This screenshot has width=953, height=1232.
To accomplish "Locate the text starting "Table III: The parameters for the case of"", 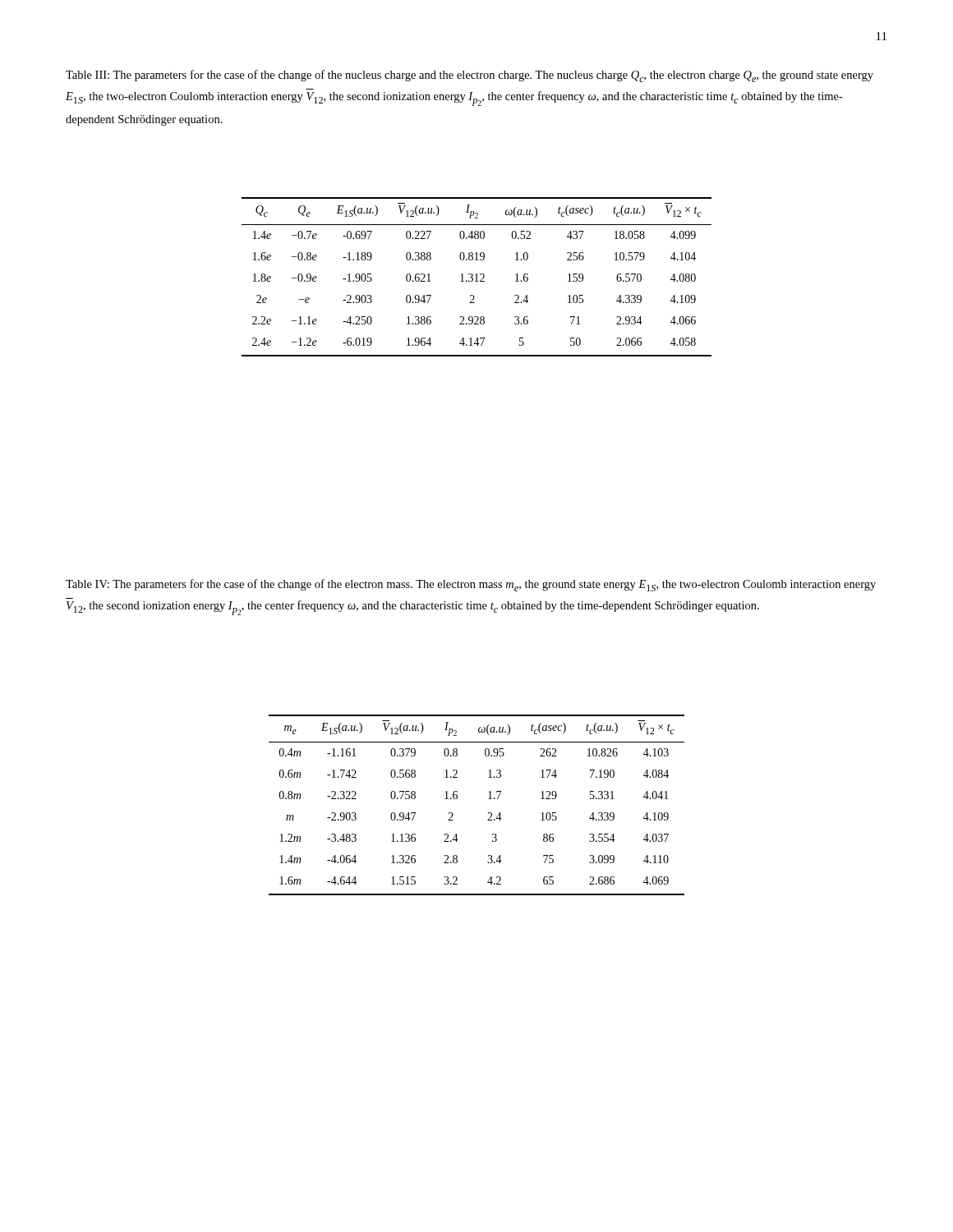I will click(x=470, y=97).
